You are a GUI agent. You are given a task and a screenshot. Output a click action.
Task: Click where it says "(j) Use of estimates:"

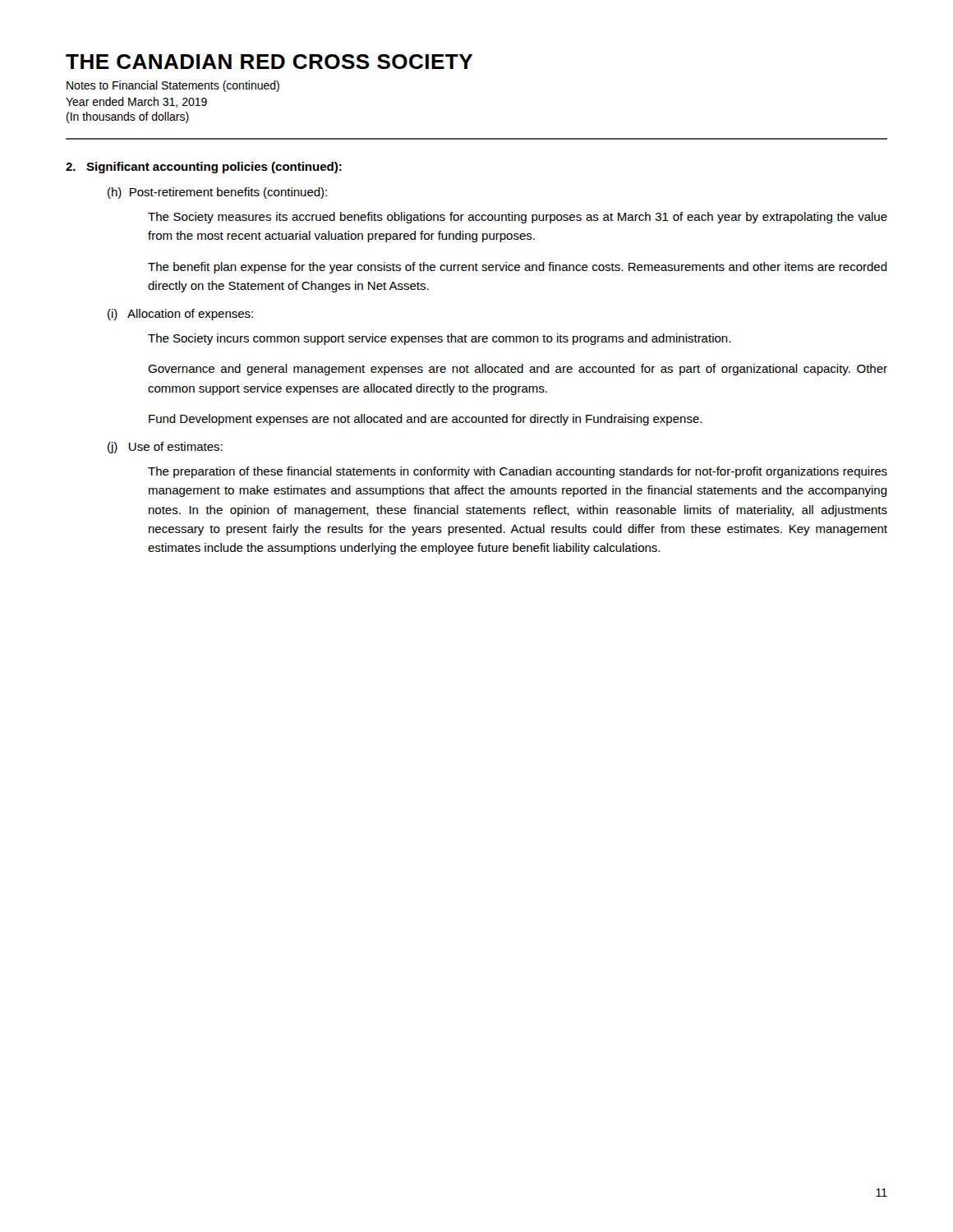(x=165, y=446)
